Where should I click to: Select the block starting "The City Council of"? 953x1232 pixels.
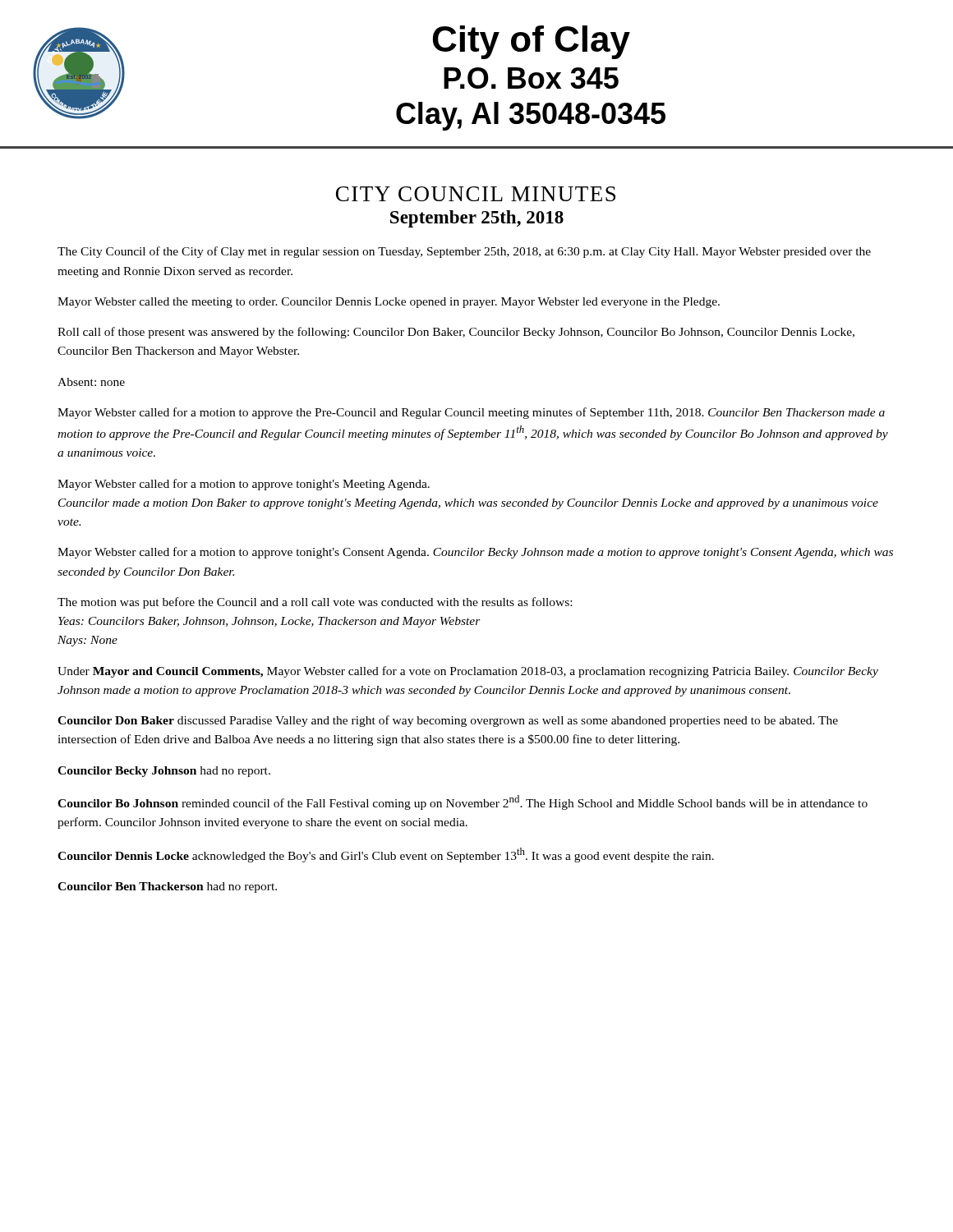tap(464, 261)
